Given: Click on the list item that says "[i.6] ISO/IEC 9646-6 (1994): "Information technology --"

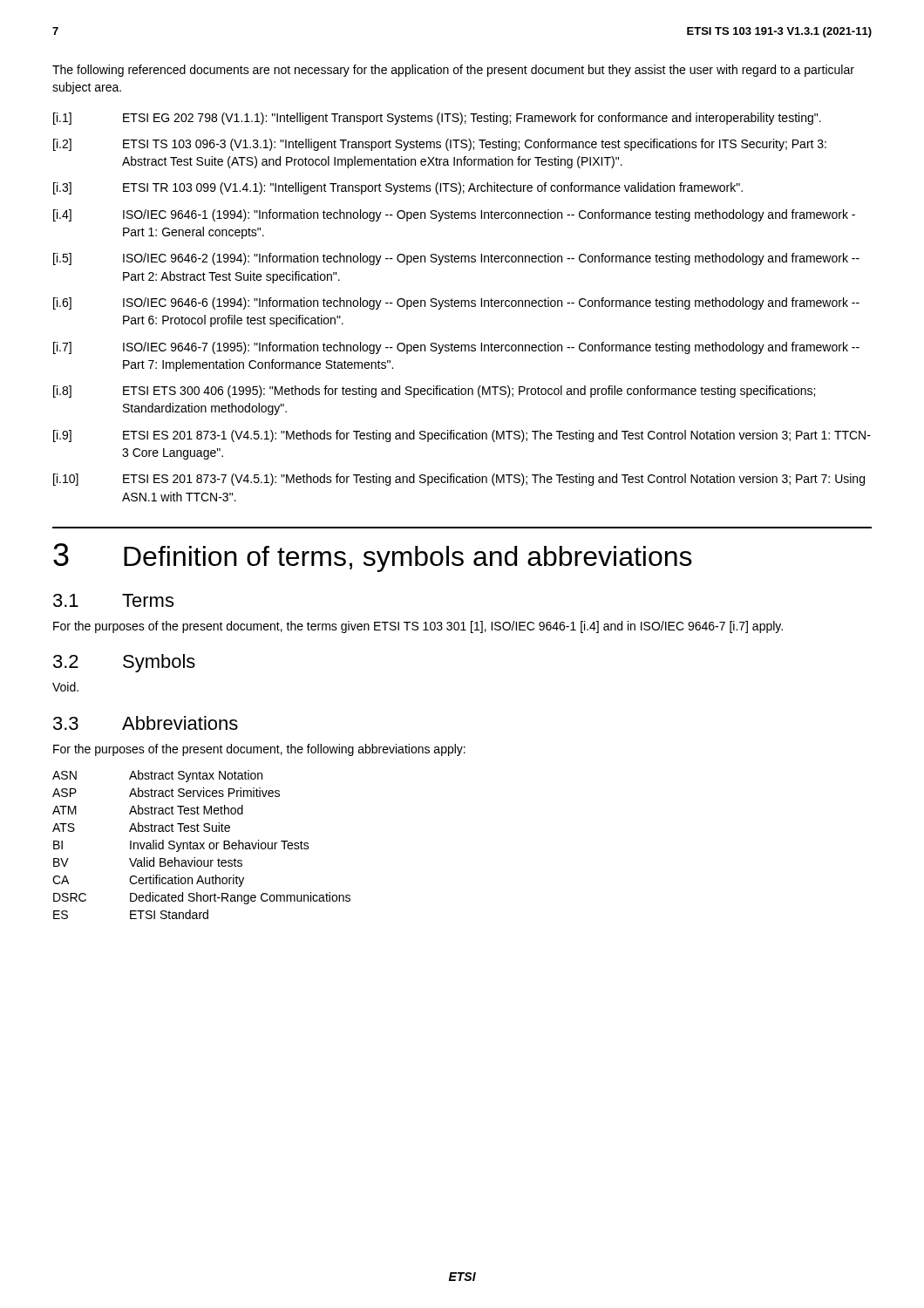Looking at the screenshot, I should (462, 312).
